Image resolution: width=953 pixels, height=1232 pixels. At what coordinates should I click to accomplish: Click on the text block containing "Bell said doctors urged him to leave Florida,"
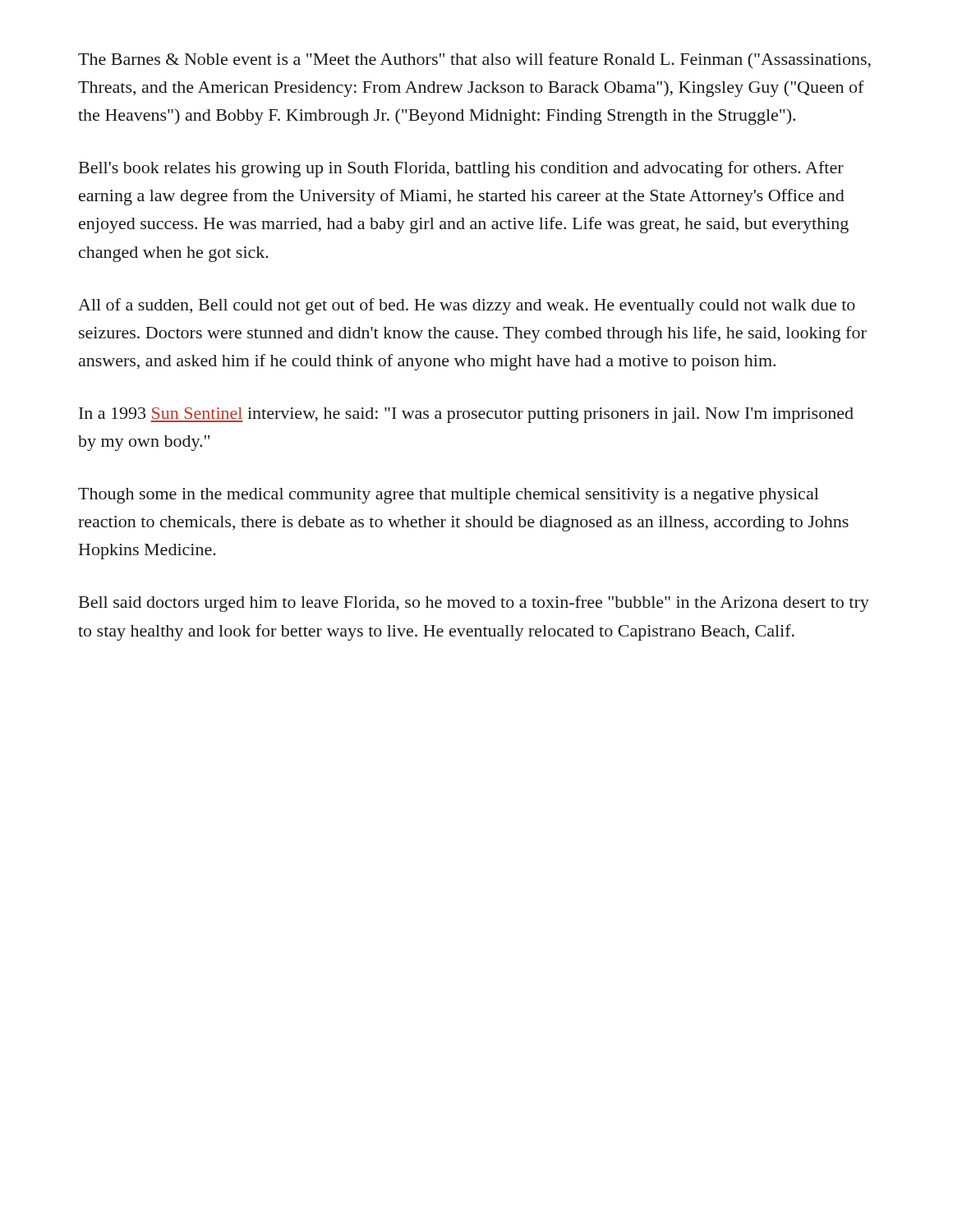click(x=473, y=616)
